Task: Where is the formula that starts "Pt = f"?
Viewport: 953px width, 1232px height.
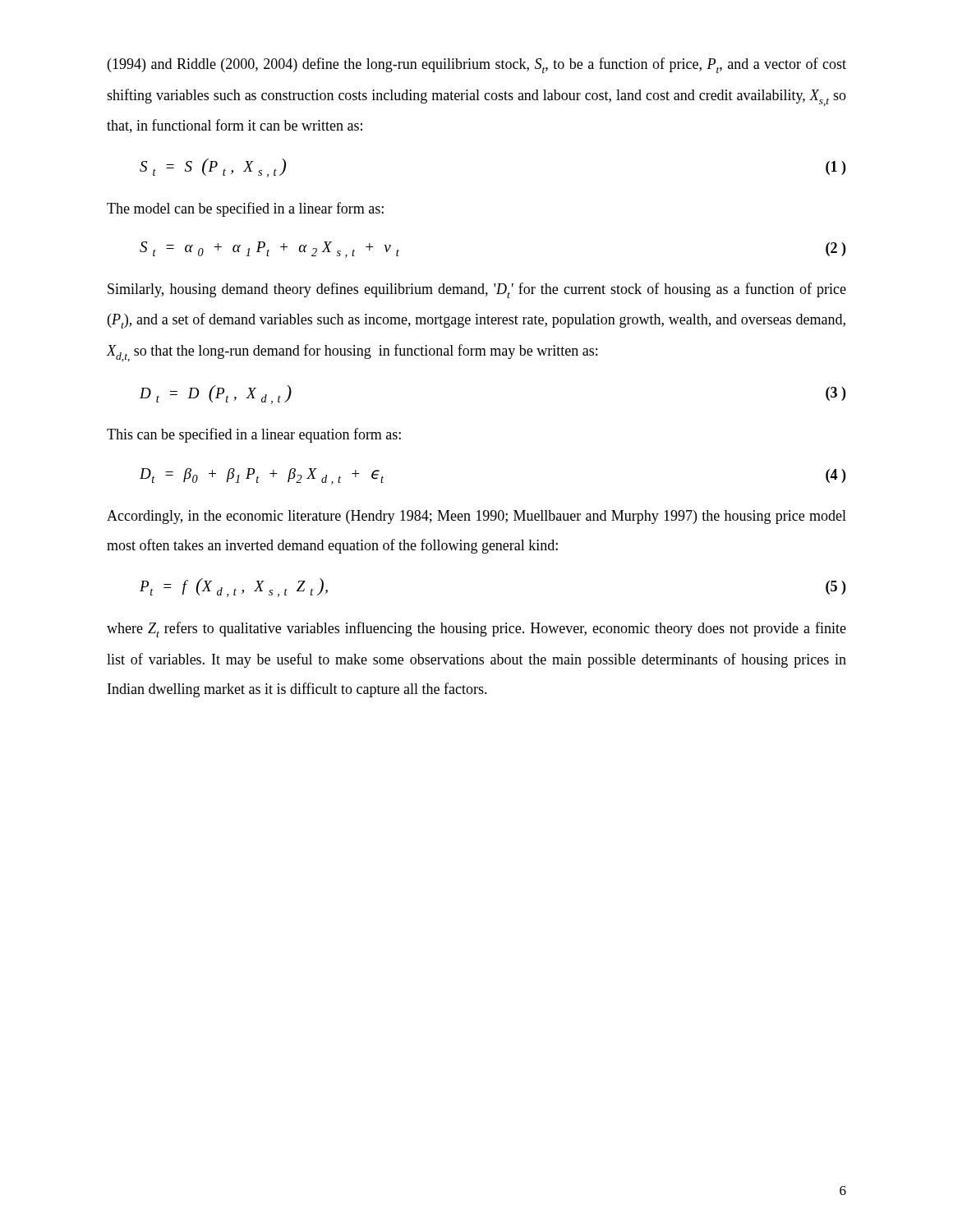Action: click(x=221, y=588)
